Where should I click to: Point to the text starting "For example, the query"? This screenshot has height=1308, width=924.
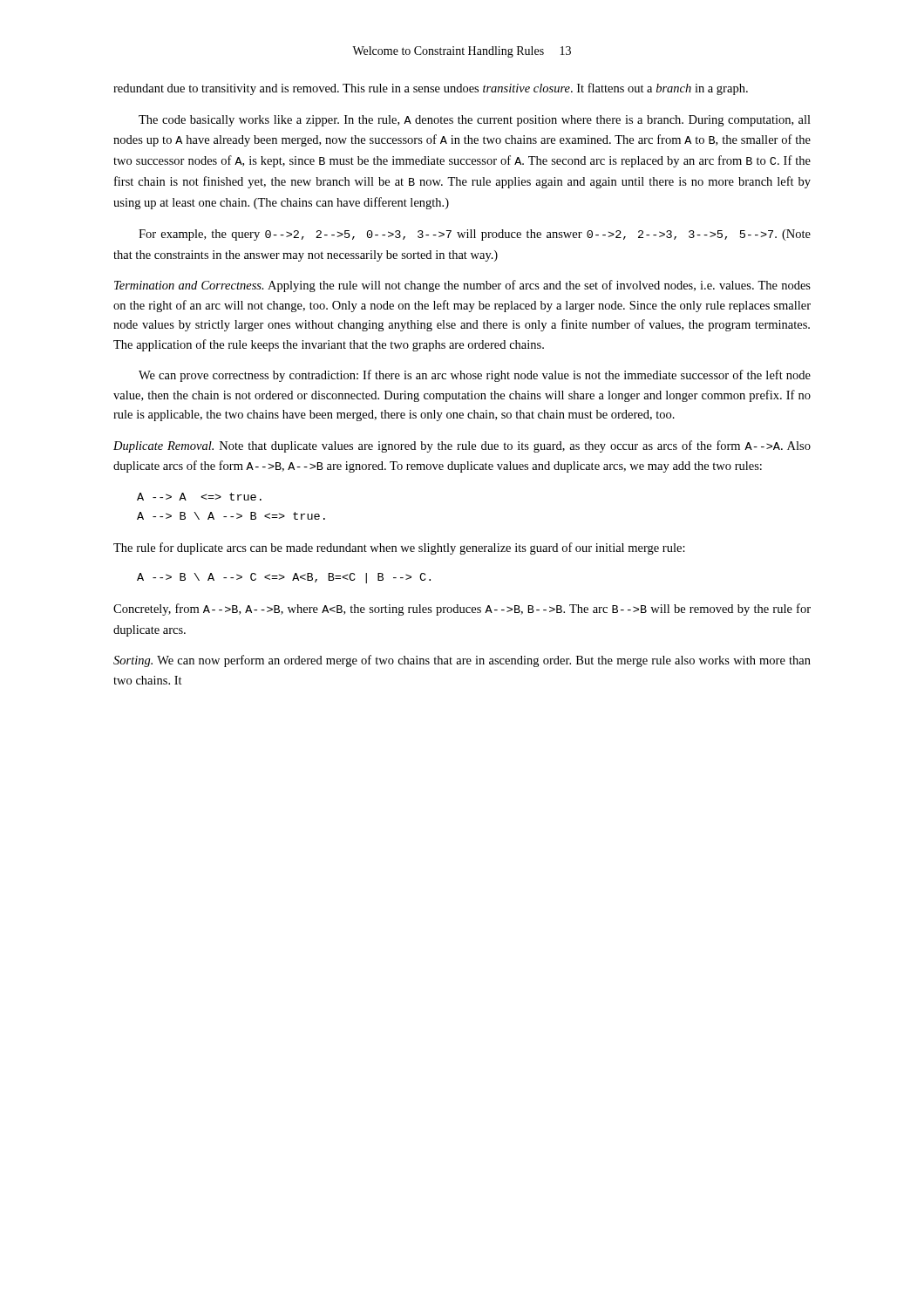[462, 244]
